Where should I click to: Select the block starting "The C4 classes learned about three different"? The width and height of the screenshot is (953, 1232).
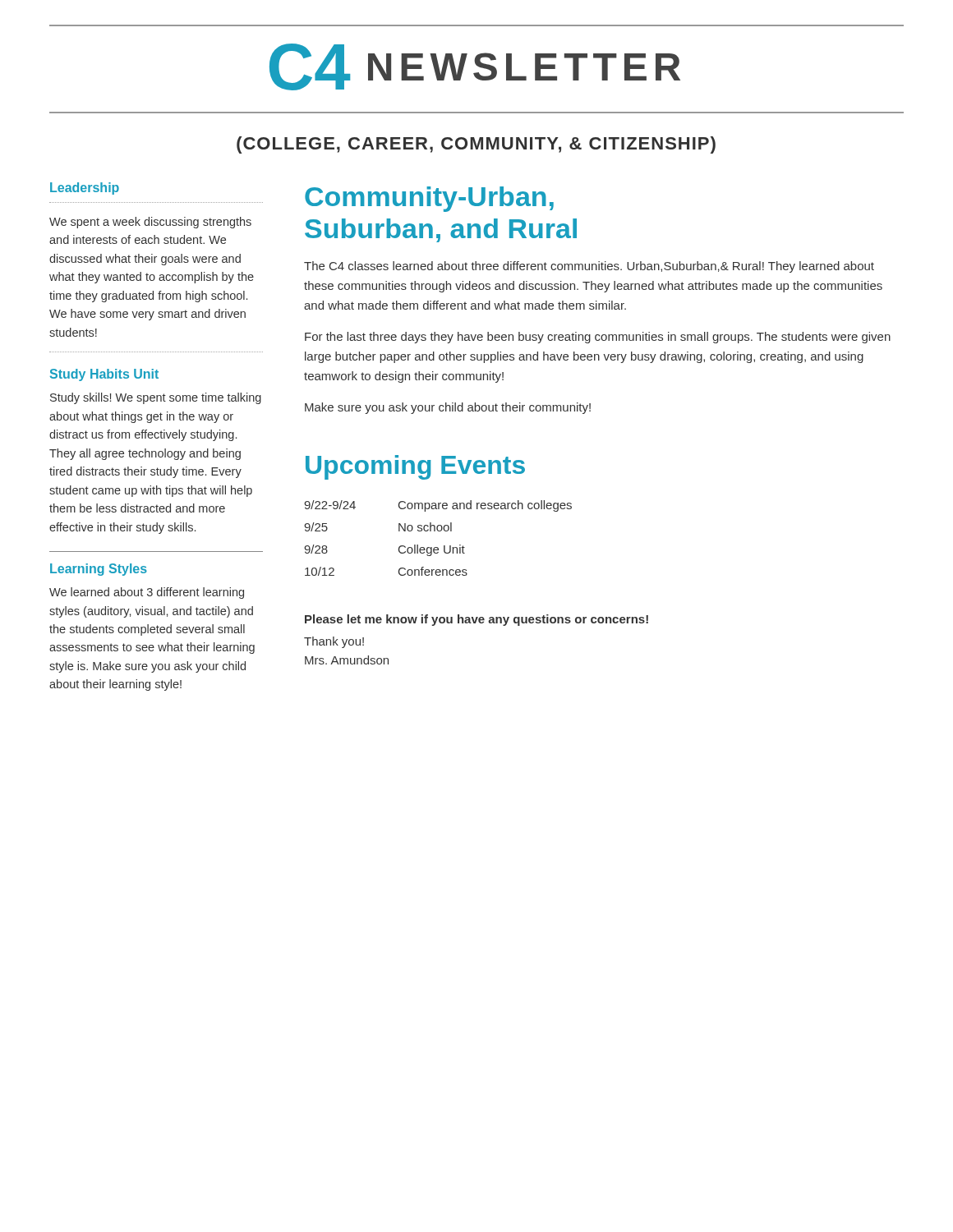(604, 286)
